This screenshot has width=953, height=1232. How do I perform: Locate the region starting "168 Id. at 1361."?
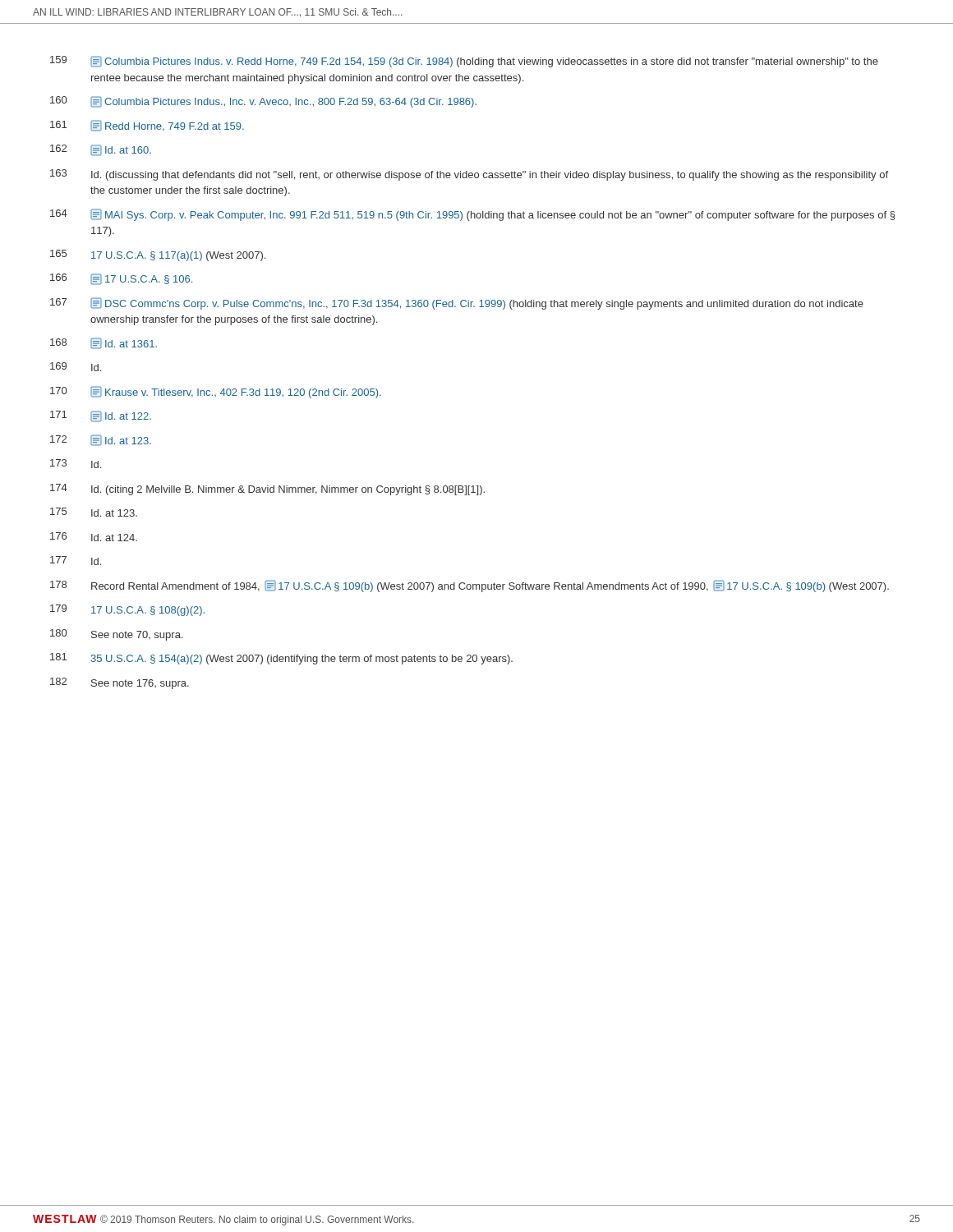[104, 343]
